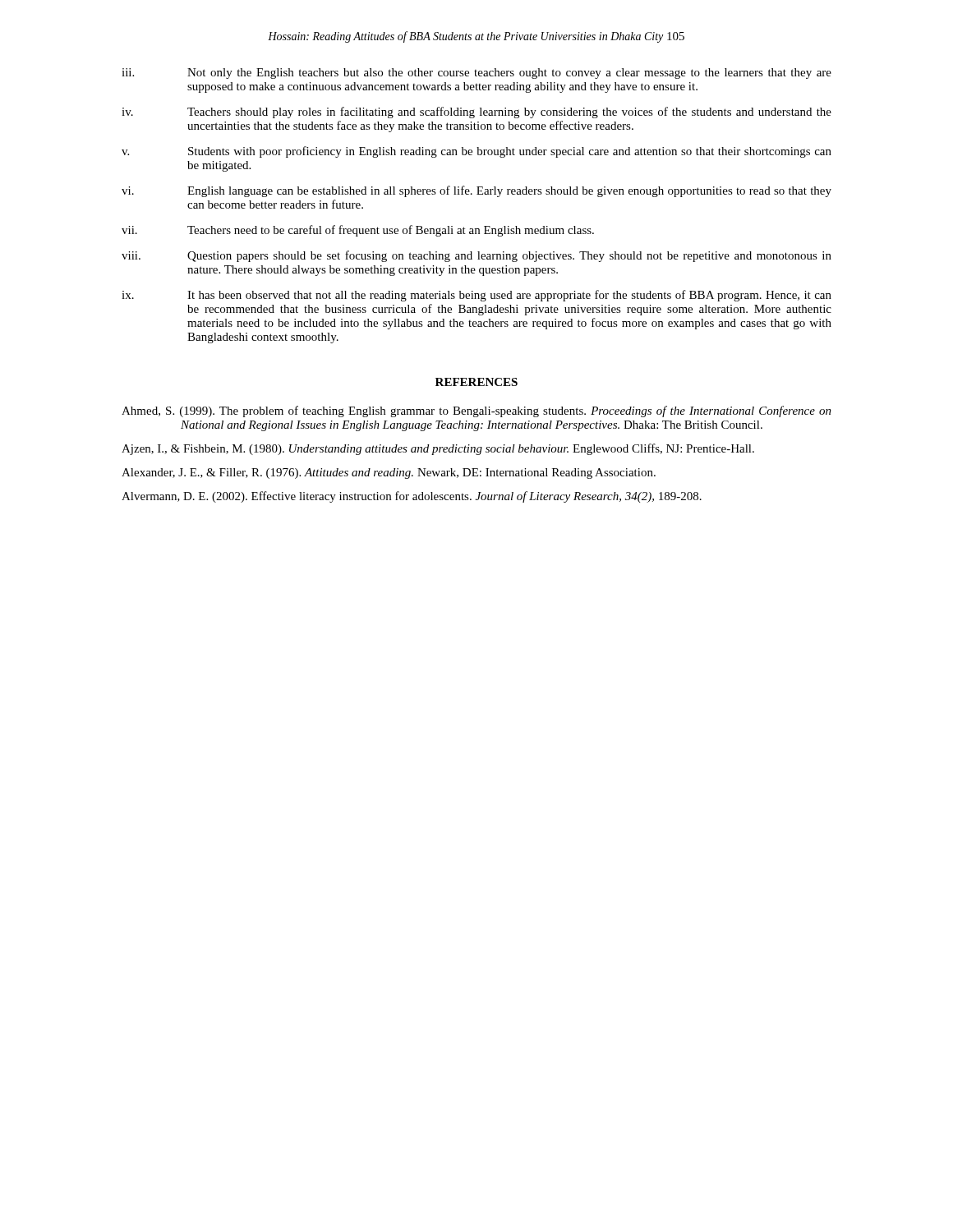Find the block on this page that starts "ix. It has been observed that"
953x1232 pixels.
[476, 316]
